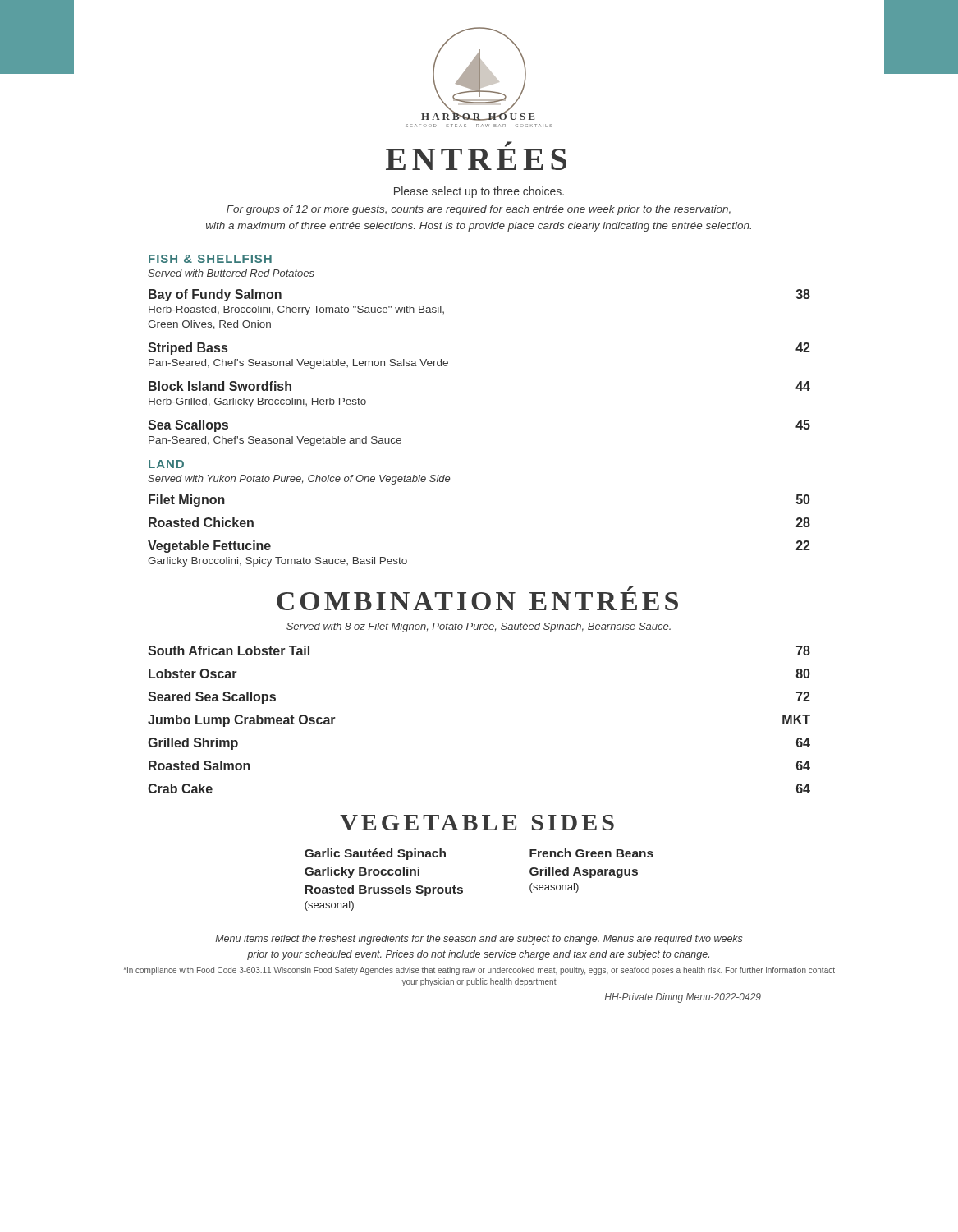958x1232 pixels.
Task: Click on the block starting "Garlicky Broccolini"
Action: coord(362,871)
